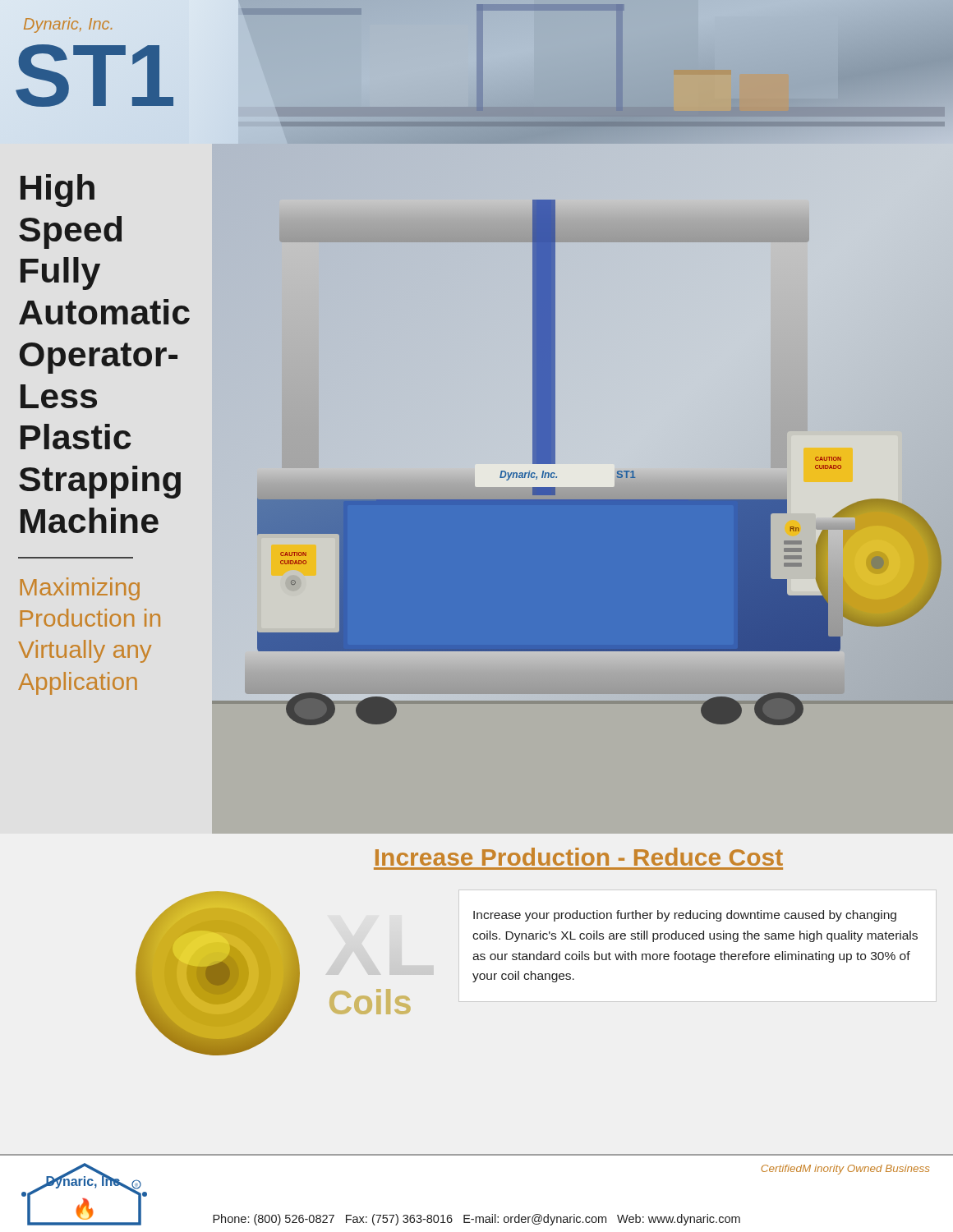Locate the block of text that opens with "CertifiedM inority Owned"
This screenshot has width=953, height=1232.
845,1168
